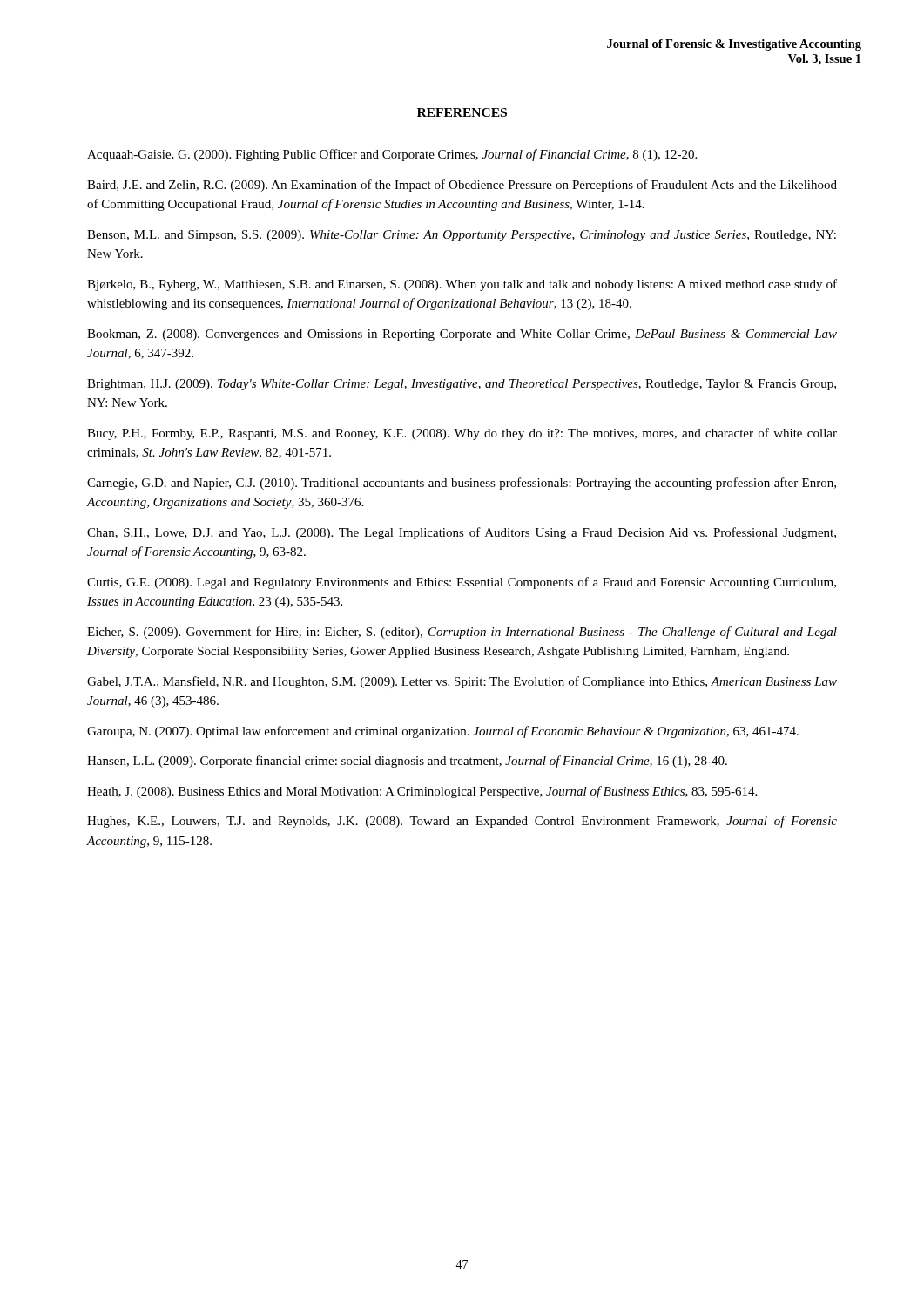The height and width of the screenshot is (1307, 924).
Task: Select the list item with the text "Benson, M.L. and Simpson, S.S."
Action: tap(462, 244)
